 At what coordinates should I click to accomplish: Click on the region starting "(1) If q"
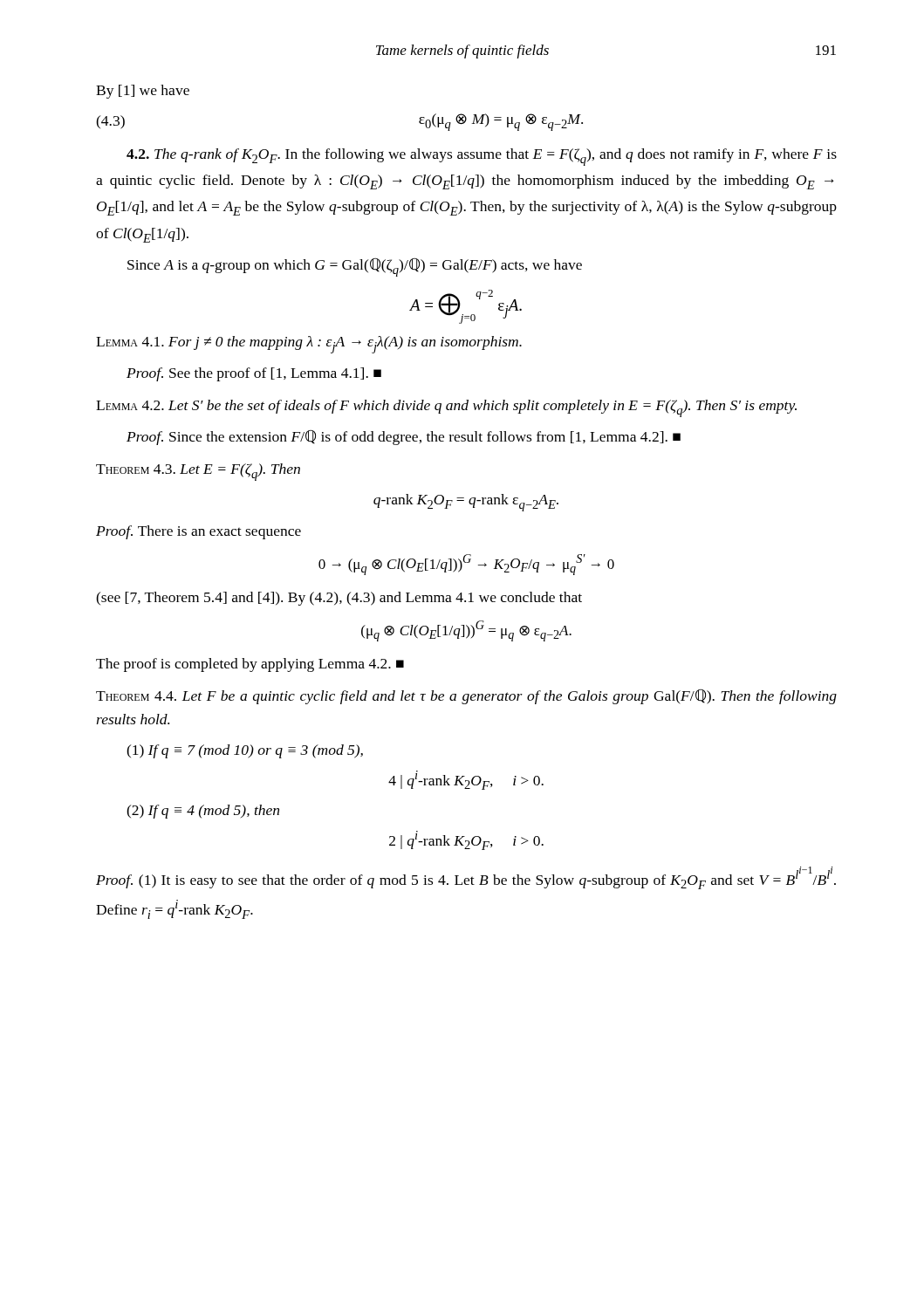(x=466, y=767)
